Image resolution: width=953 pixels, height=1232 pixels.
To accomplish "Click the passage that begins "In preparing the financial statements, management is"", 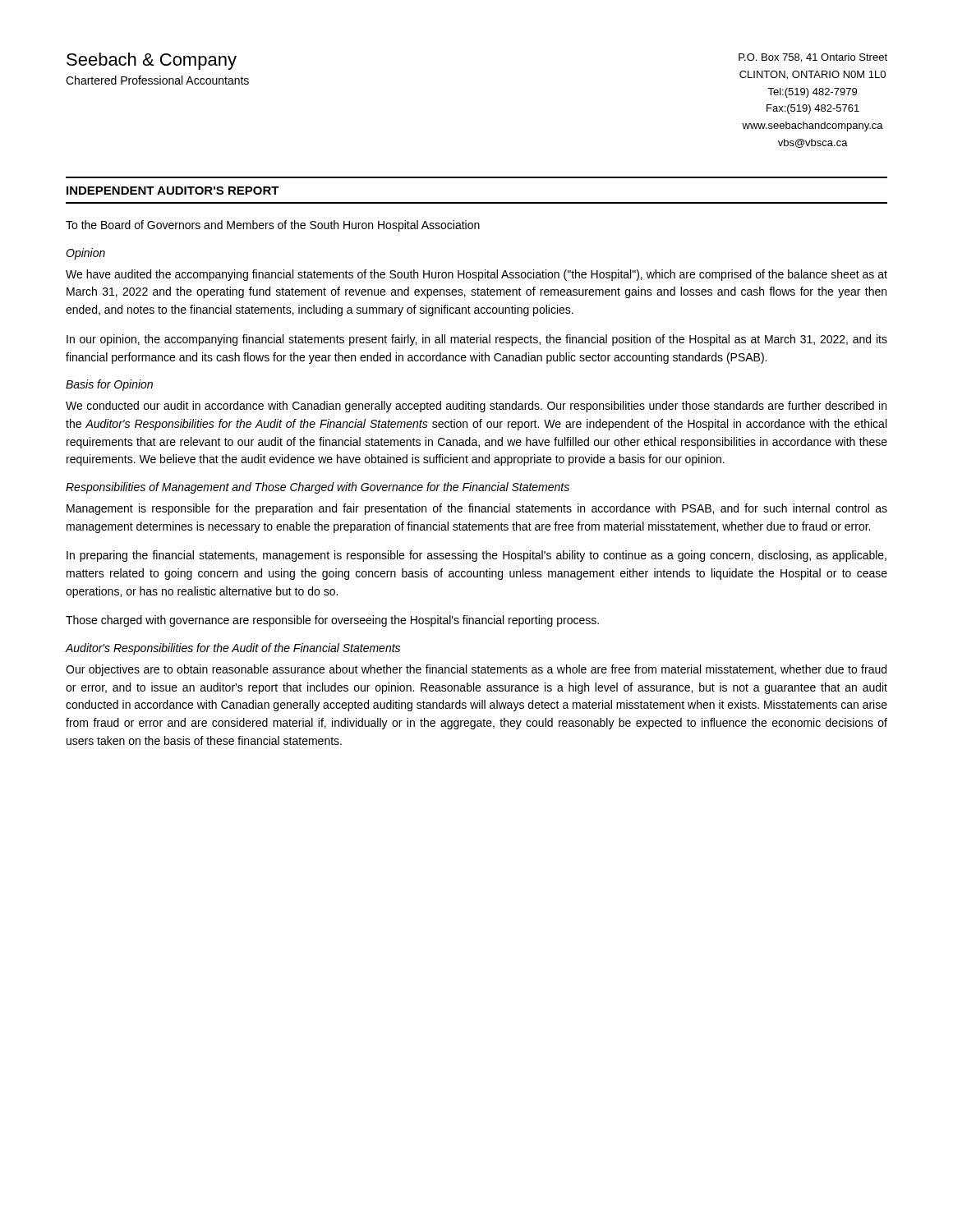I will click(476, 573).
